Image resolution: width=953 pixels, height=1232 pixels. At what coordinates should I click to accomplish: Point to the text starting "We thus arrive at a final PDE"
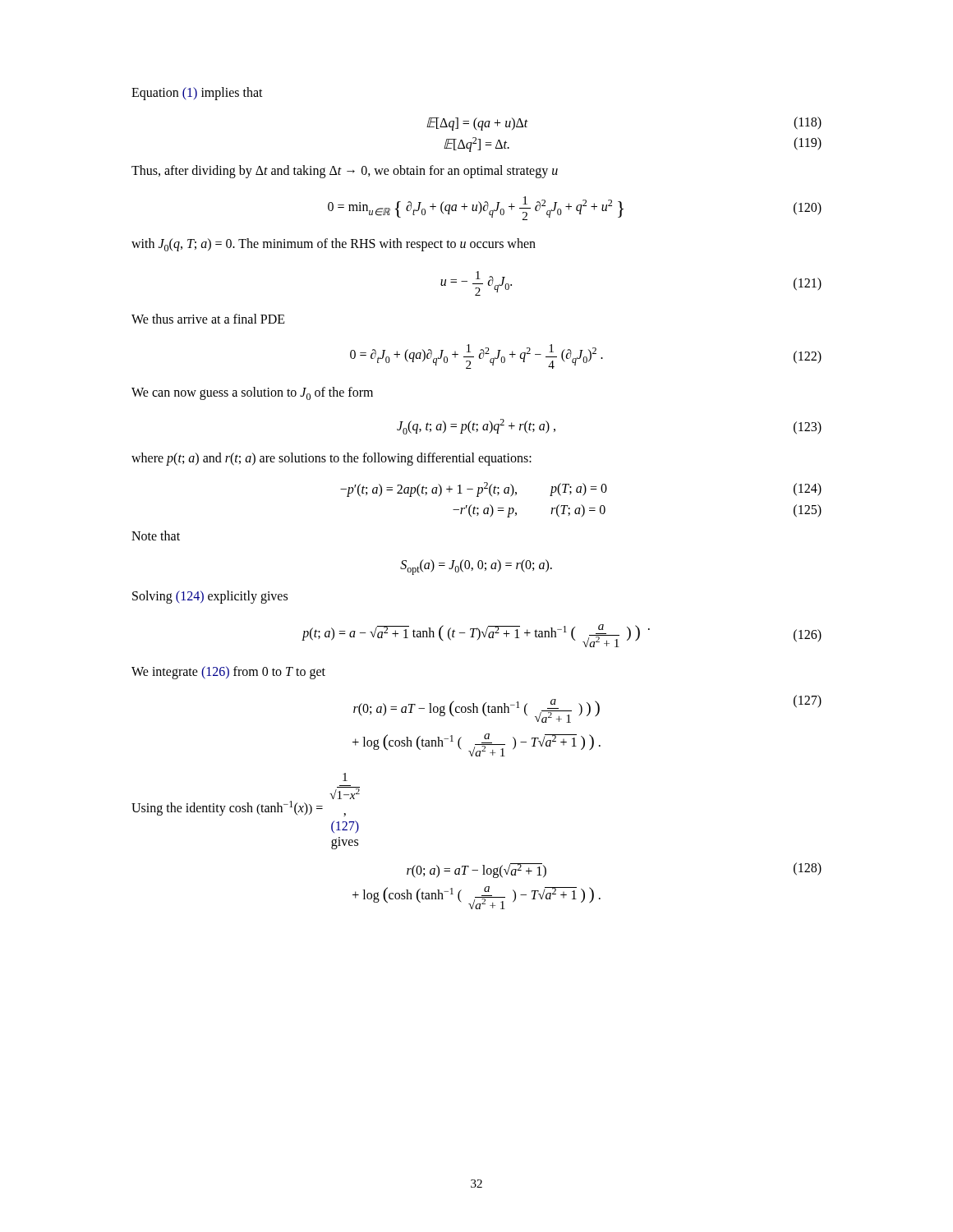[208, 319]
